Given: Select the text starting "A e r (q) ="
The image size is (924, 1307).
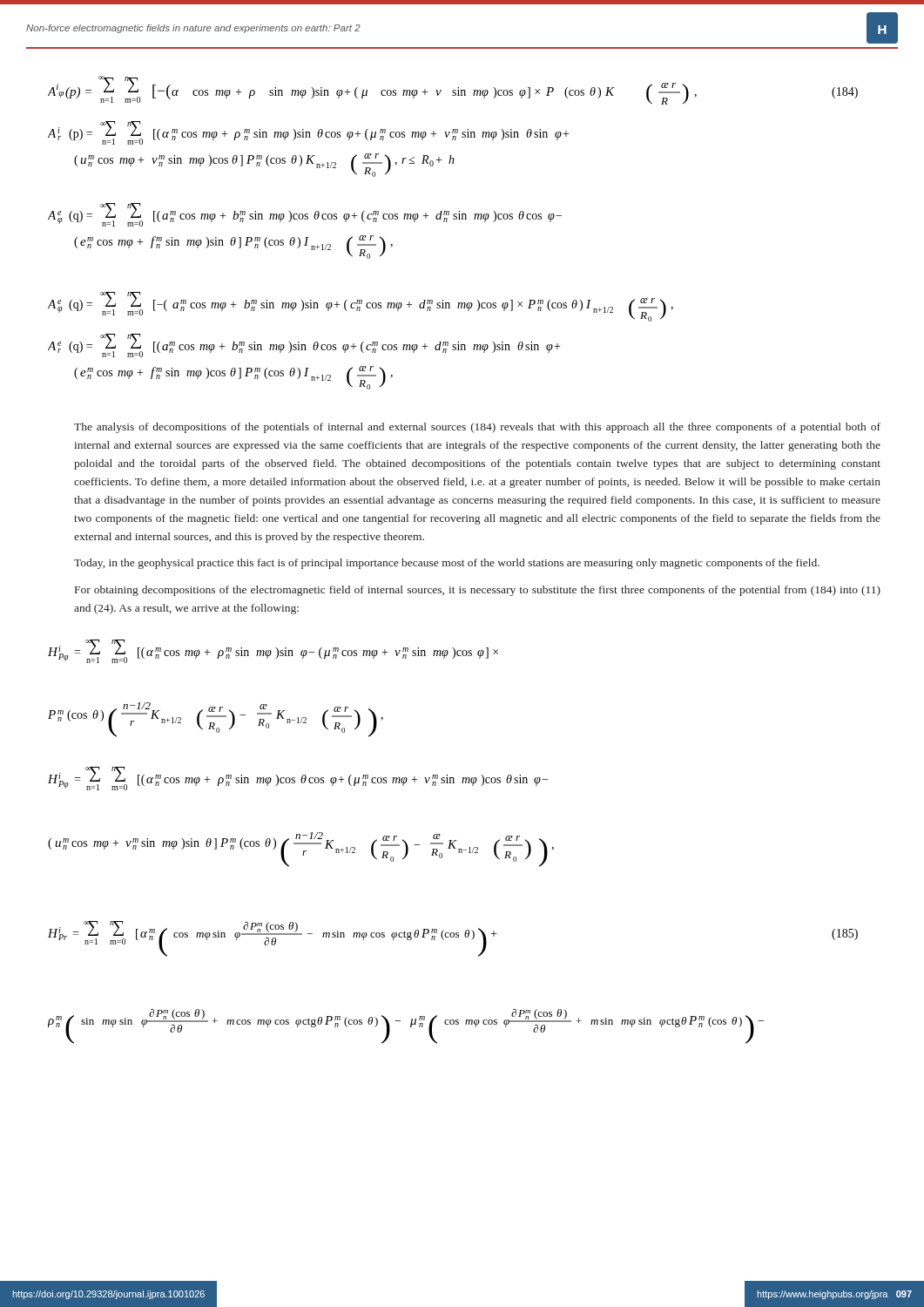Looking at the screenshot, I should pyautogui.click(x=304, y=345).
